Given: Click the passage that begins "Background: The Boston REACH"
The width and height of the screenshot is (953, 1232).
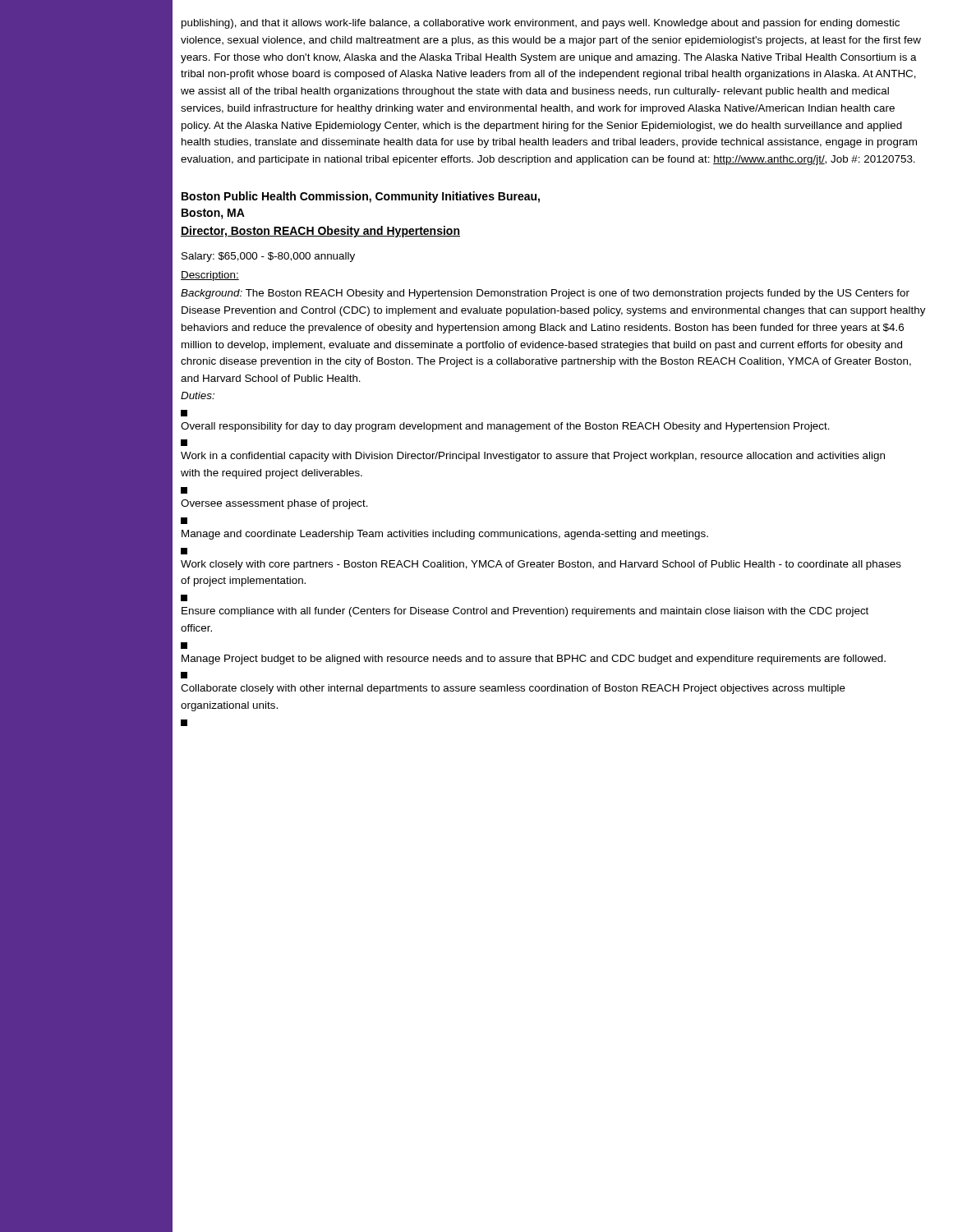Looking at the screenshot, I should [x=553, y=344].
